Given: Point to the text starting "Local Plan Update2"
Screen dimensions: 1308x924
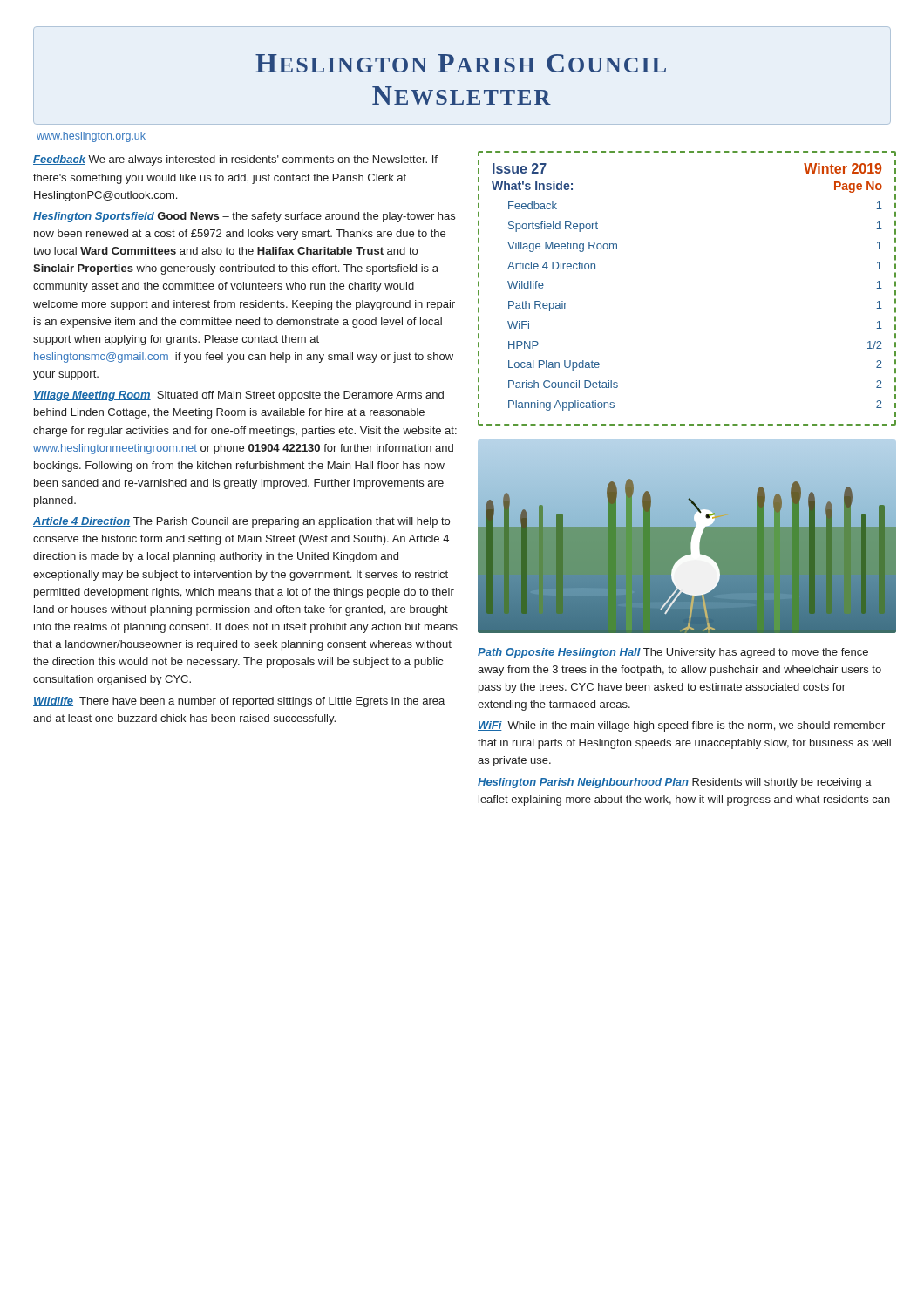Looking at the screenshot, I should 553,365.
